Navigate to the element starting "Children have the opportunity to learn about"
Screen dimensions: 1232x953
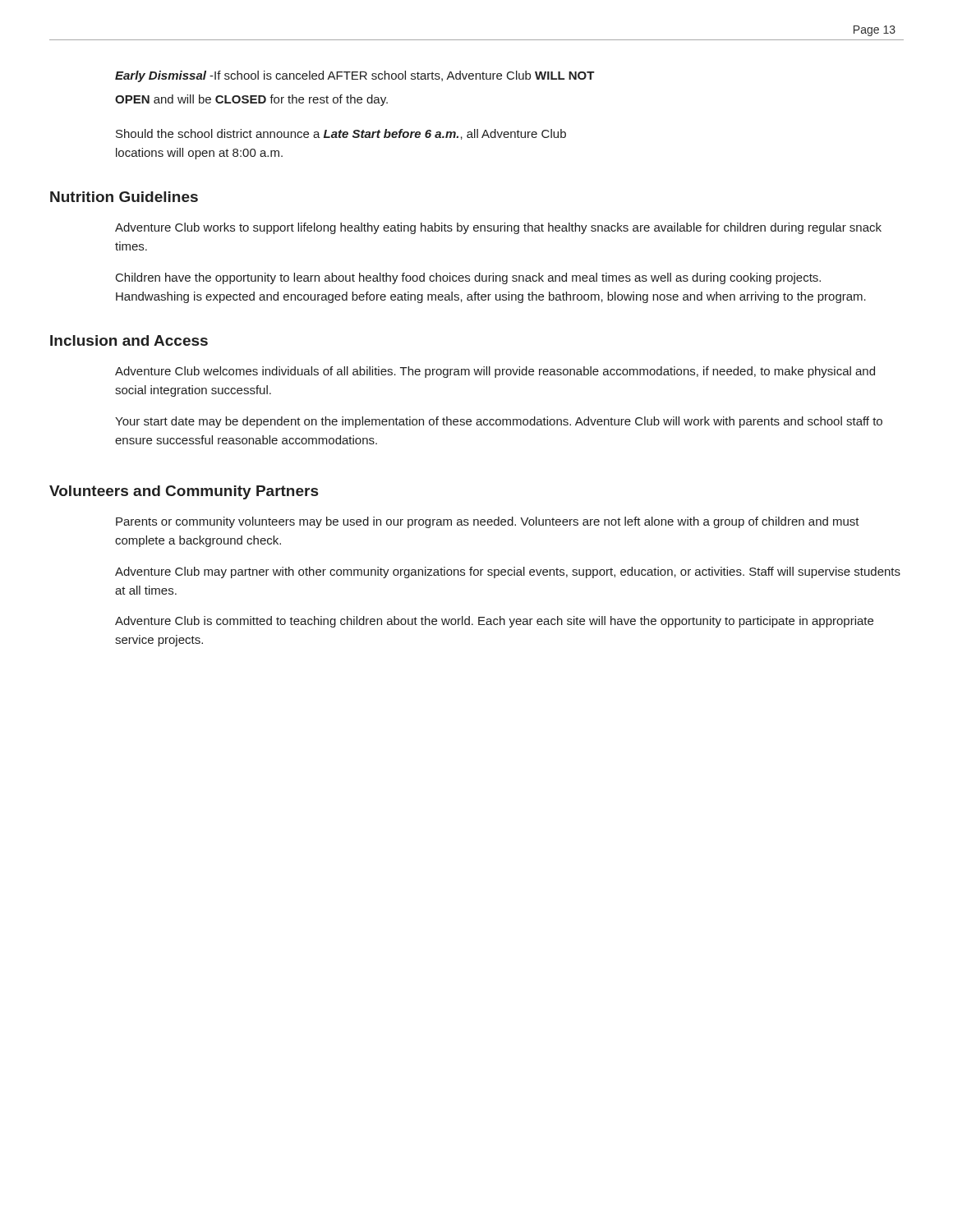pyautogui.click(x=491, y=286)
